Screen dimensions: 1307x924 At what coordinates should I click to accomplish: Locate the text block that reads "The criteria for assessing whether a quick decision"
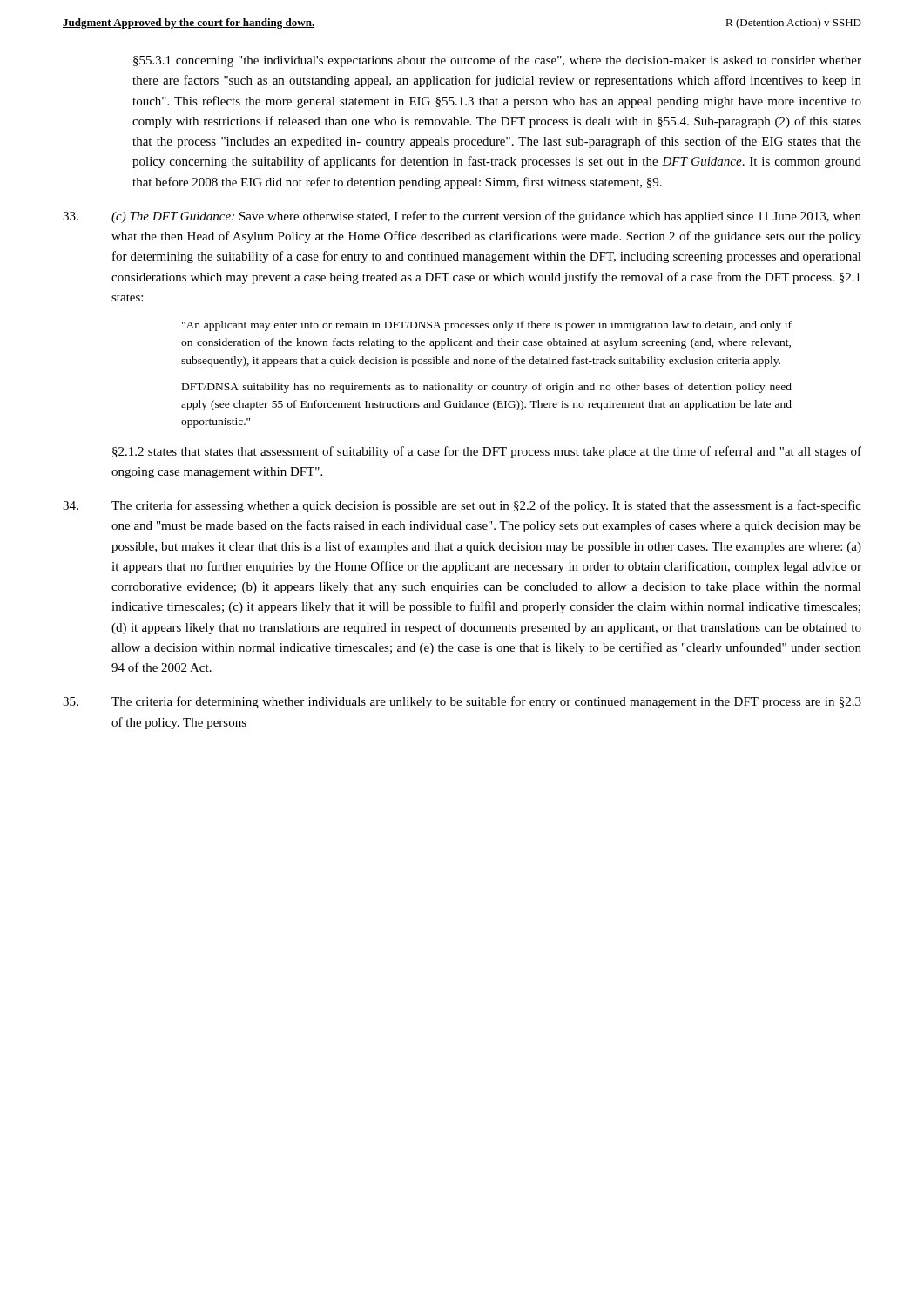pos(462,587)
